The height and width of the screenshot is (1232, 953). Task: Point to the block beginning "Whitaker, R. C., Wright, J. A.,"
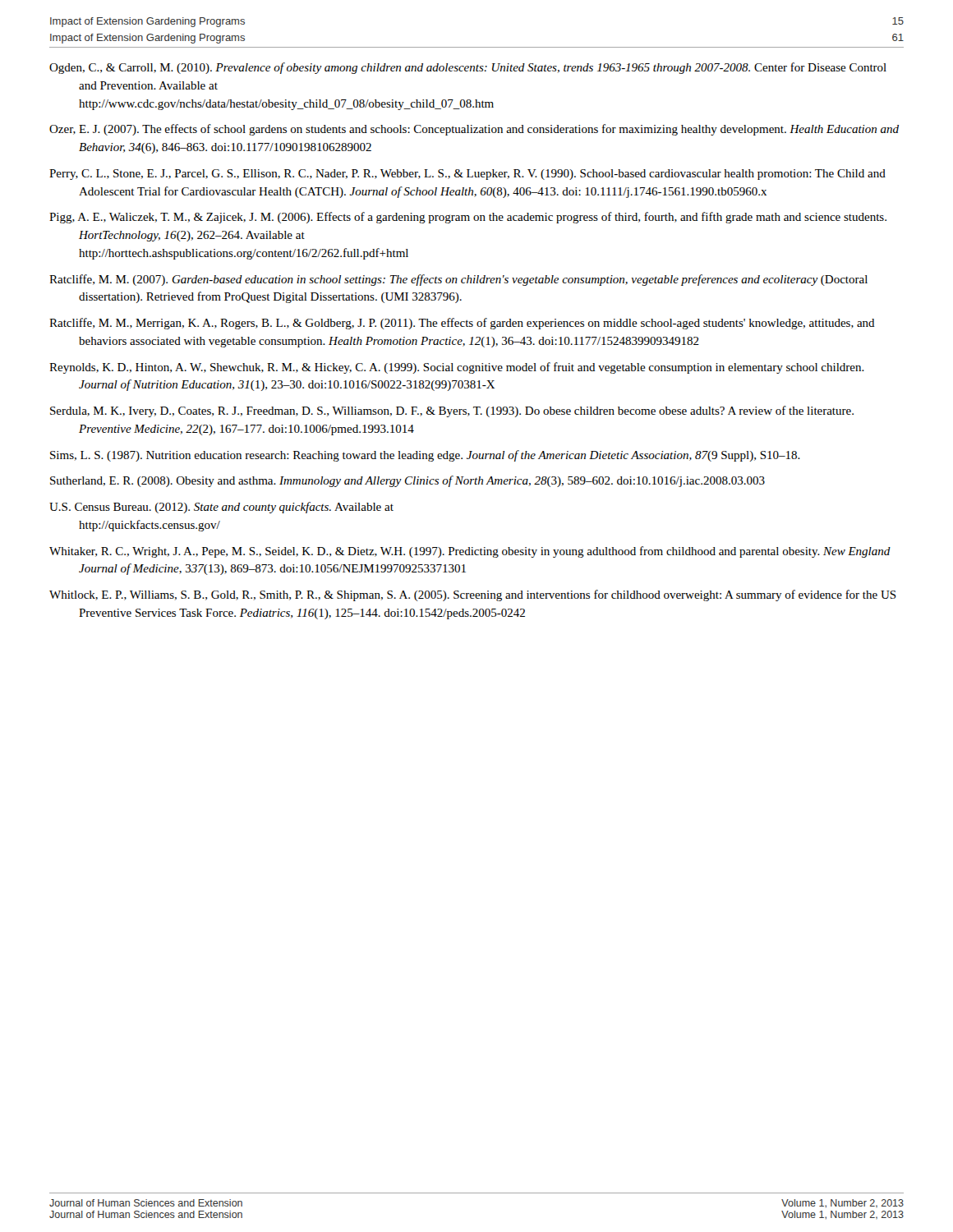coord(470,560)
